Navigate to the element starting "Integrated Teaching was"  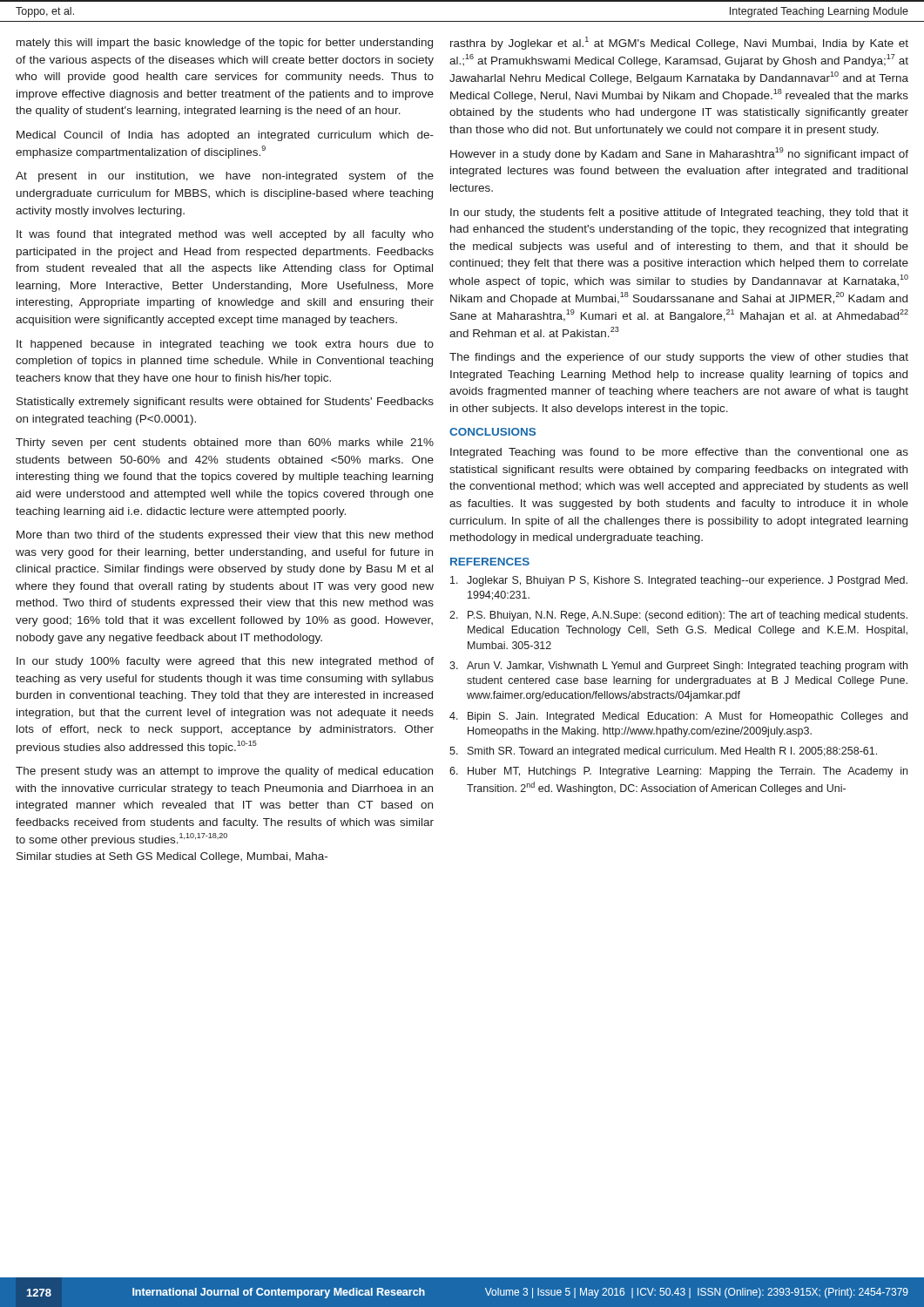(x=679, y=495)
